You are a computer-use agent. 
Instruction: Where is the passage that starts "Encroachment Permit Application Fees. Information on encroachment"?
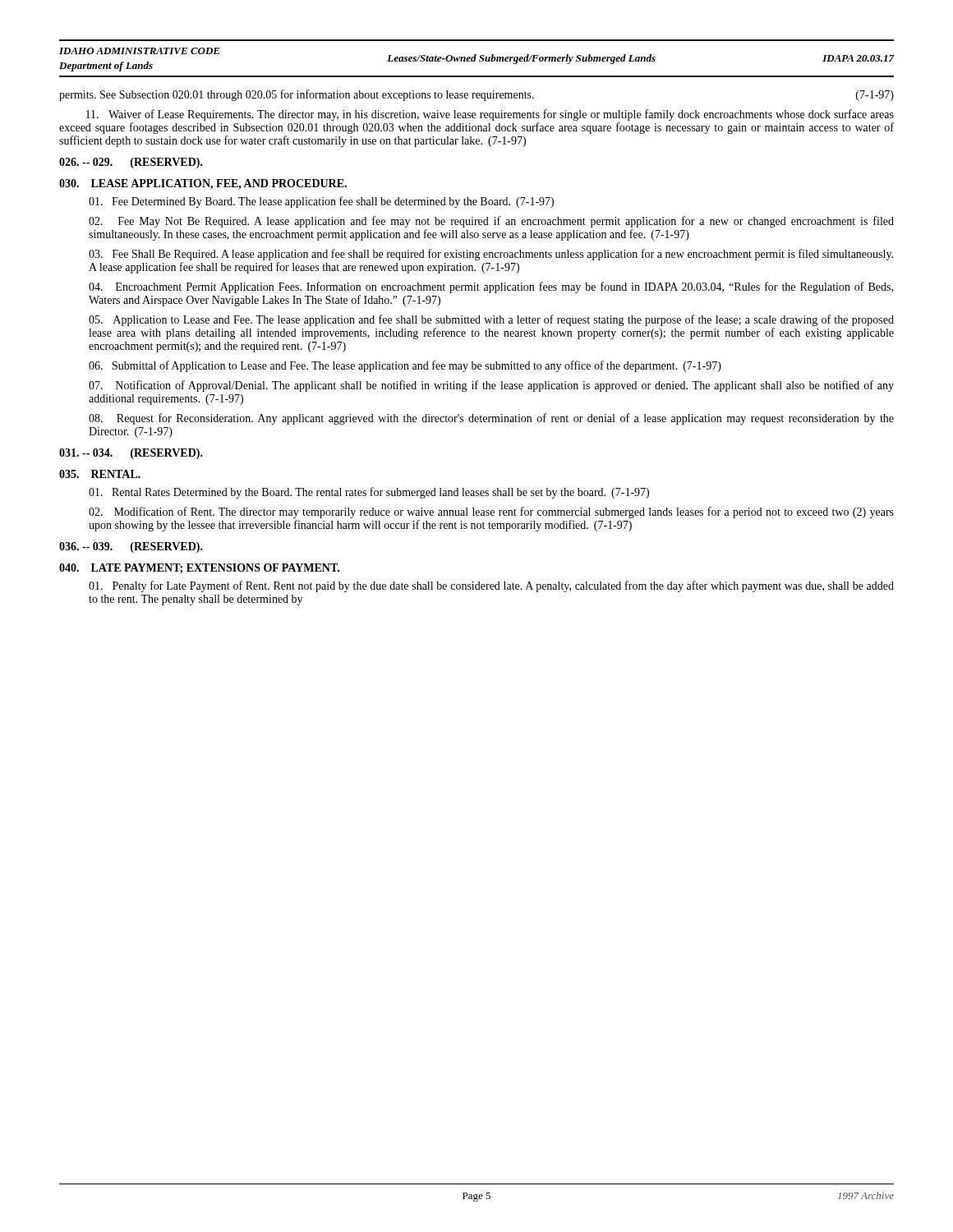coord(491,294)
